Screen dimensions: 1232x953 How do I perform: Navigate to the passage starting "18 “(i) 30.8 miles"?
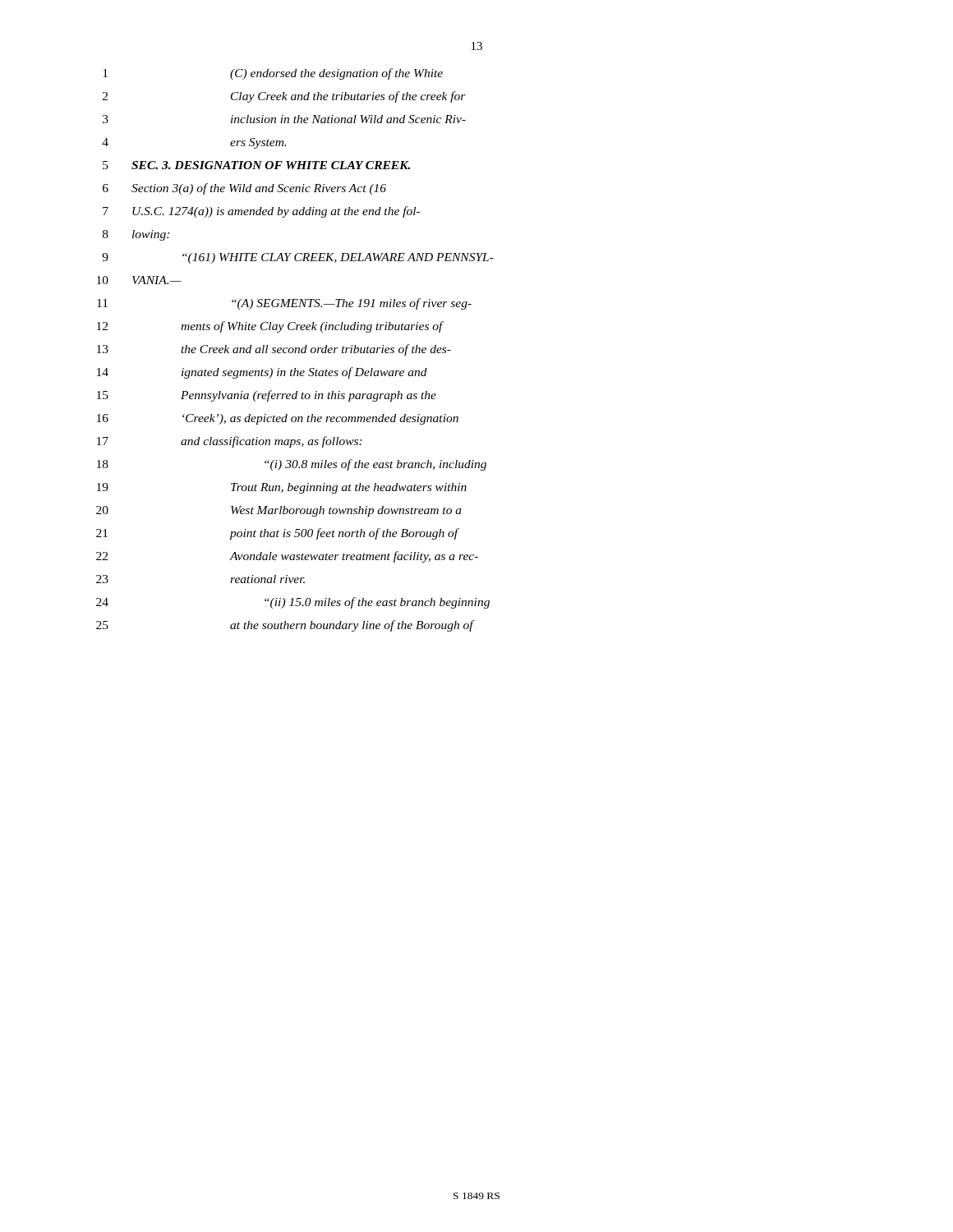point(476,464)
